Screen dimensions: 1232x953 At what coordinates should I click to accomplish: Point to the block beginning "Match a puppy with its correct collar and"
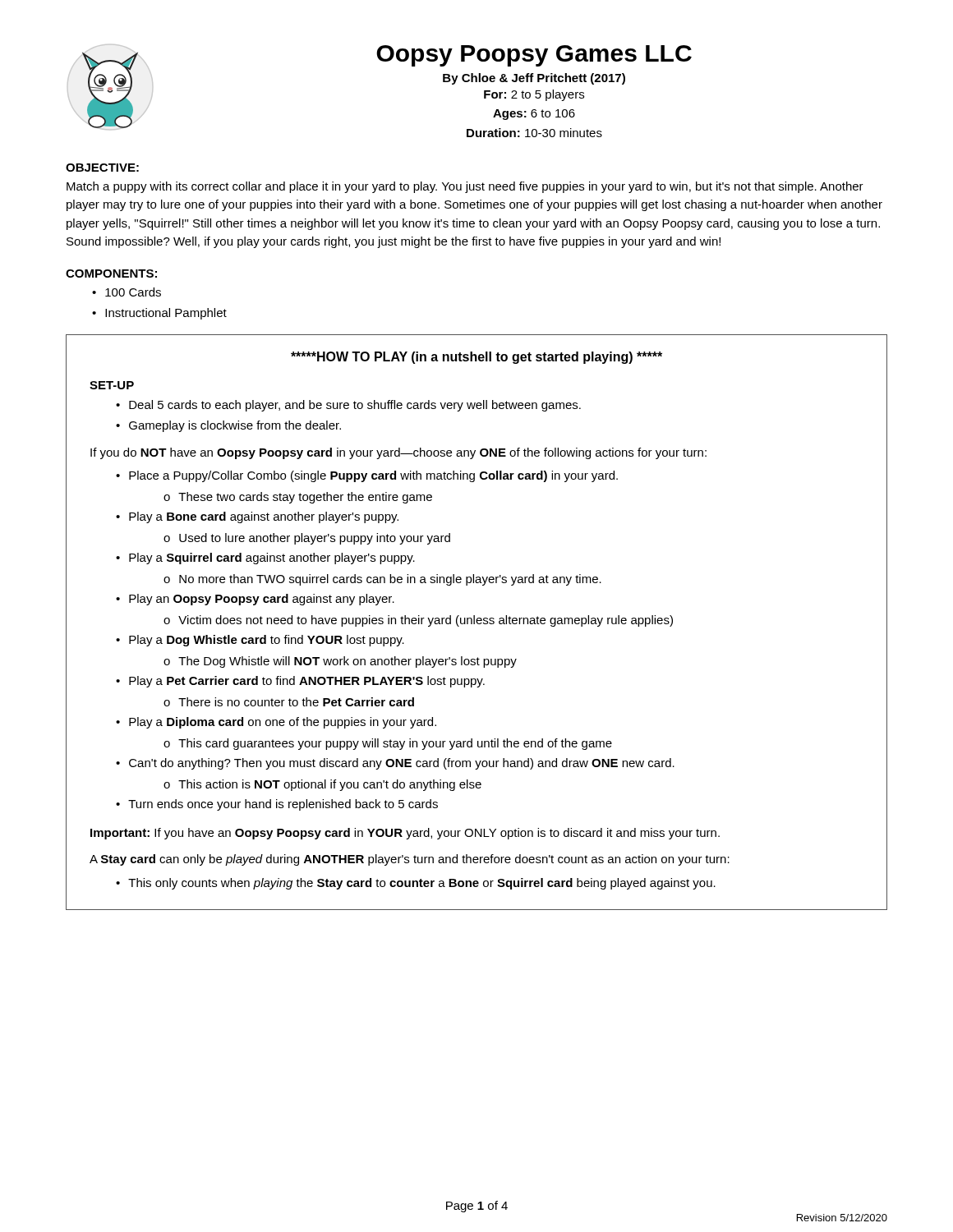pos(474,214)
